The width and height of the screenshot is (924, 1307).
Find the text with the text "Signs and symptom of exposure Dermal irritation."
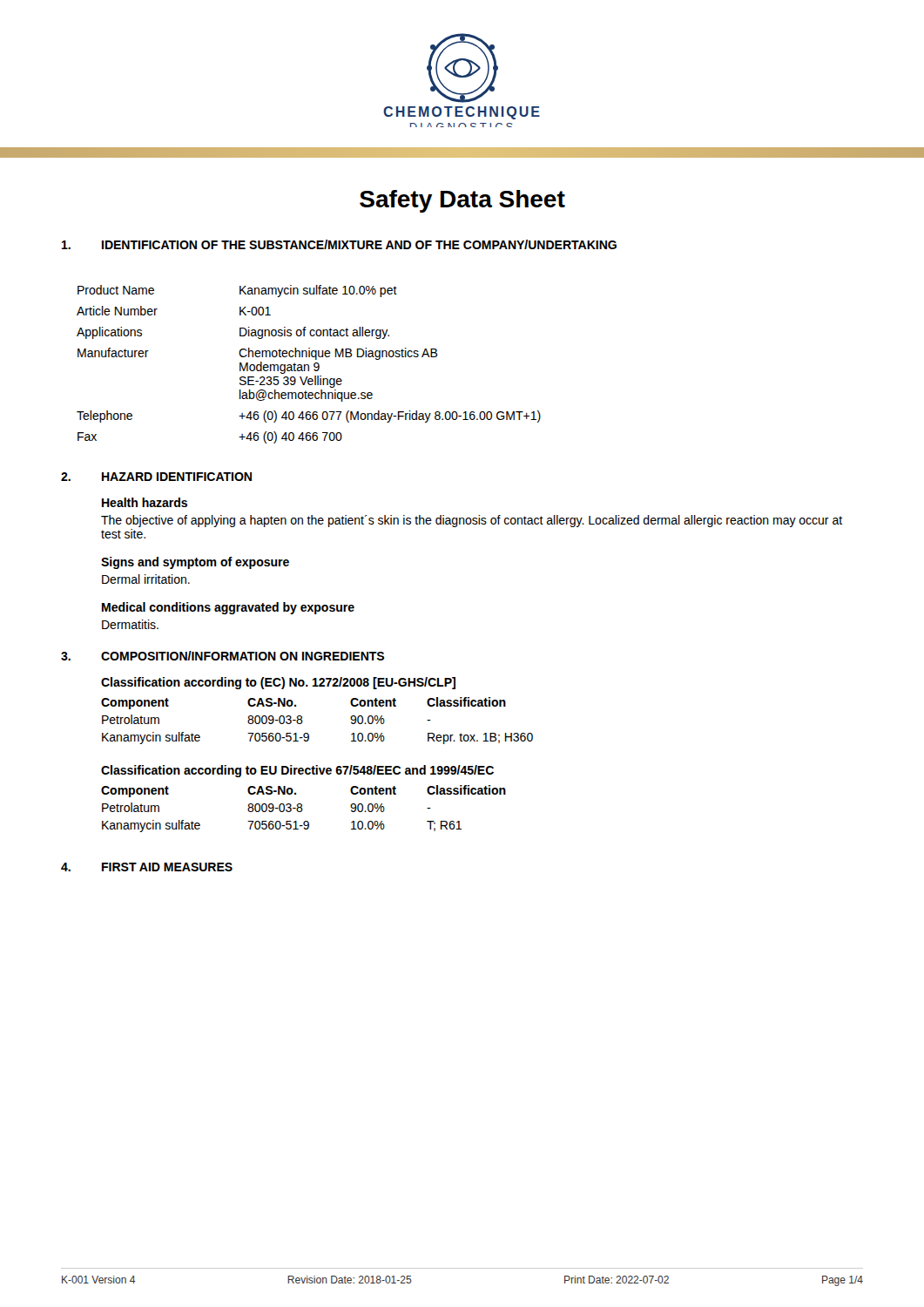click(195, 563)
